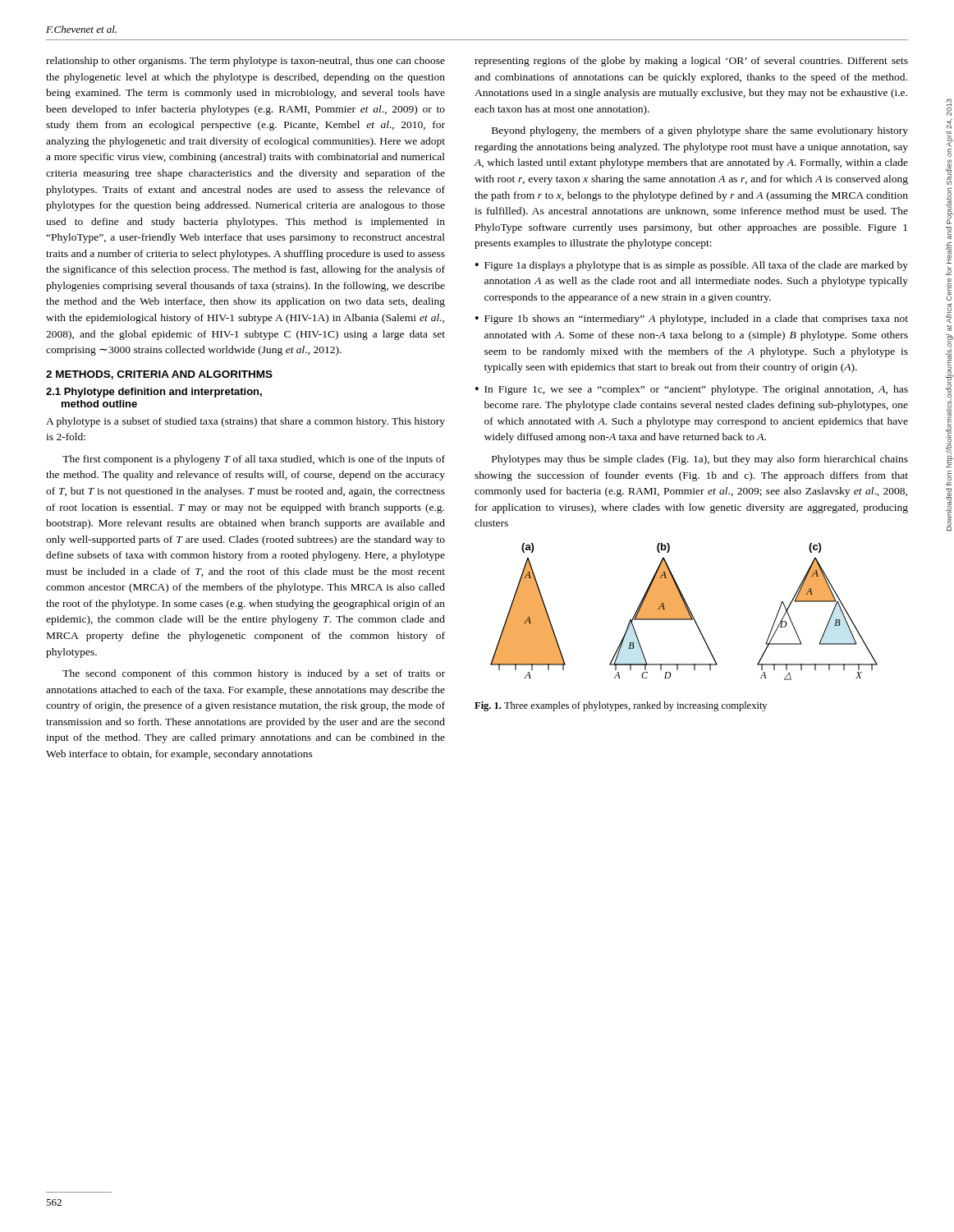Viewport: 954px width, 1232px height.
Task: Locate the text starting "relationship to other organisms. The term phylotype is"
Action: pyautogui.click(x=245, y=205)
